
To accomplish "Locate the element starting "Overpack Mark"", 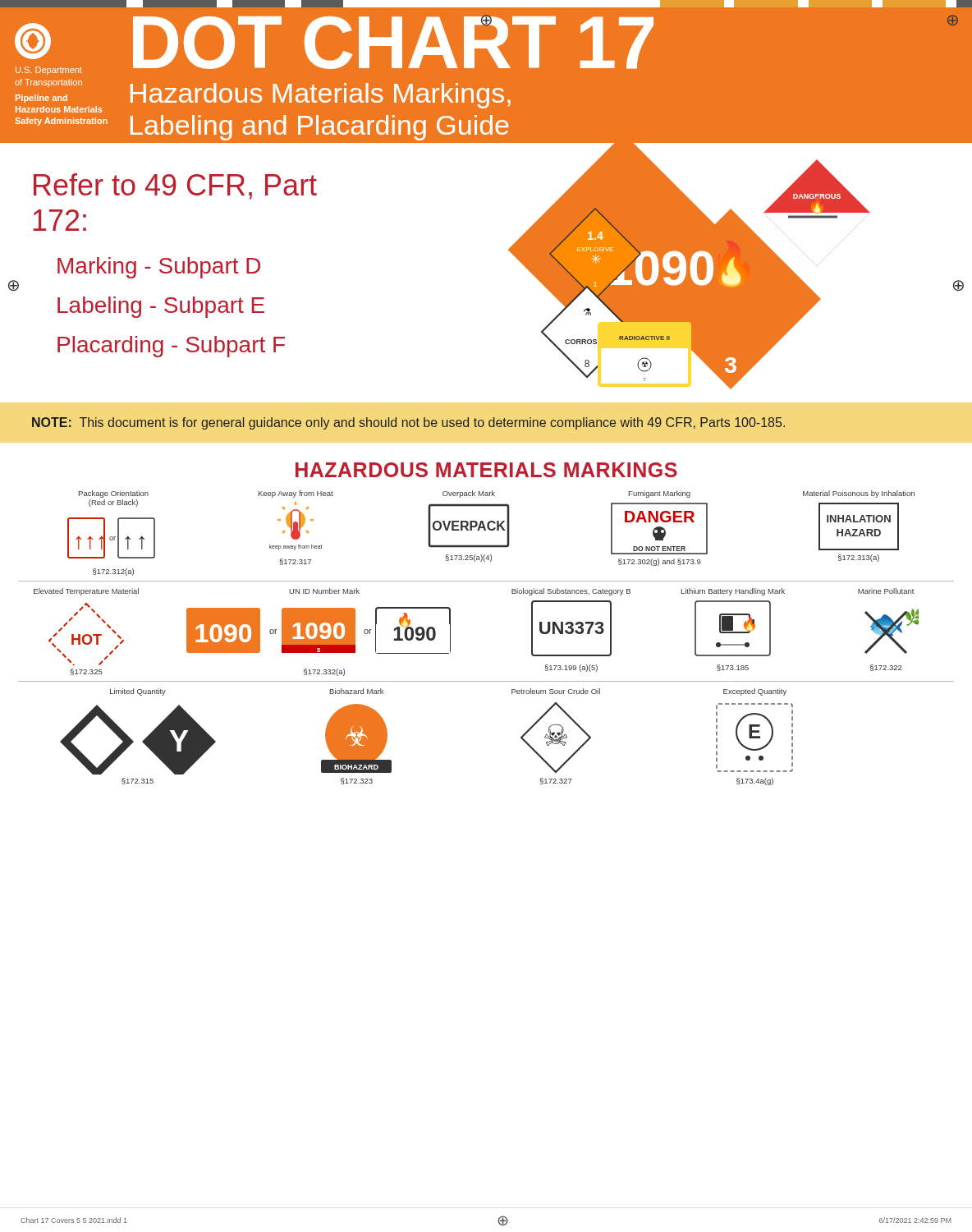I will [x=469, y=493].
